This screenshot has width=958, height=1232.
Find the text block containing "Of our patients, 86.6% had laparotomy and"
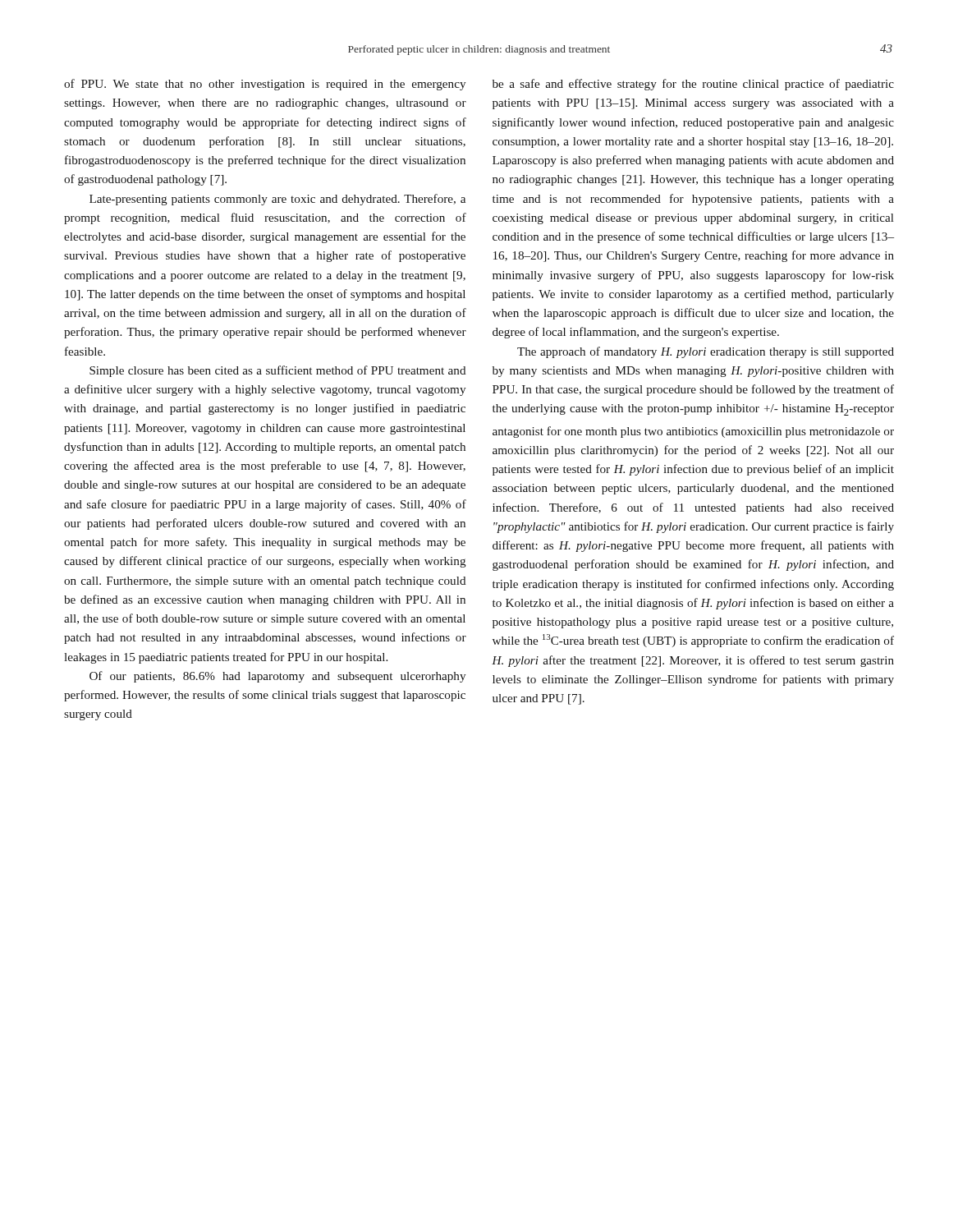(265, 695)
